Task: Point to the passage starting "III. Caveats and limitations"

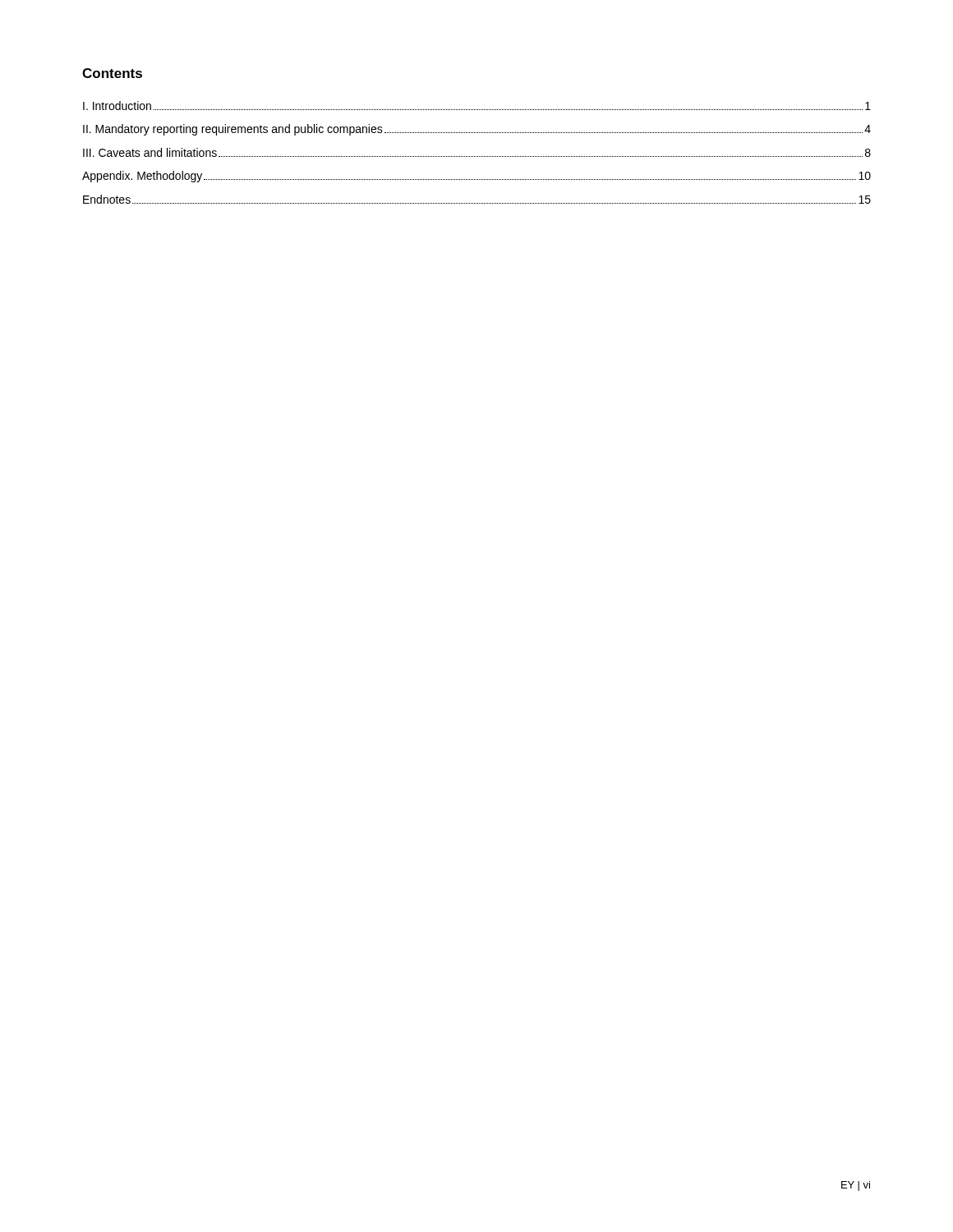Action: pos(476,153)
